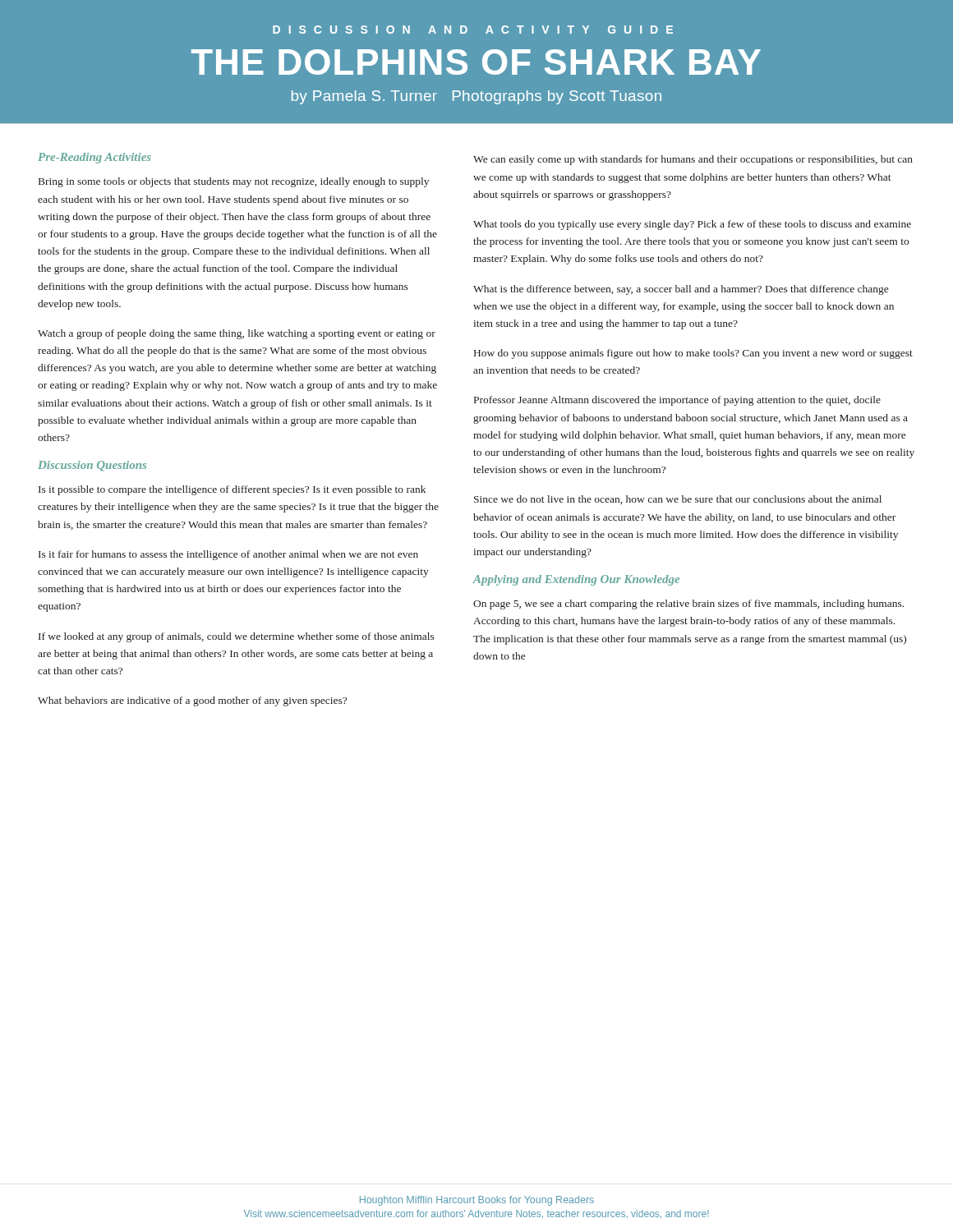Screen dimensions: 1232x953
Task: Select the text block that reads "If we looked at any"
Action: 239,653
